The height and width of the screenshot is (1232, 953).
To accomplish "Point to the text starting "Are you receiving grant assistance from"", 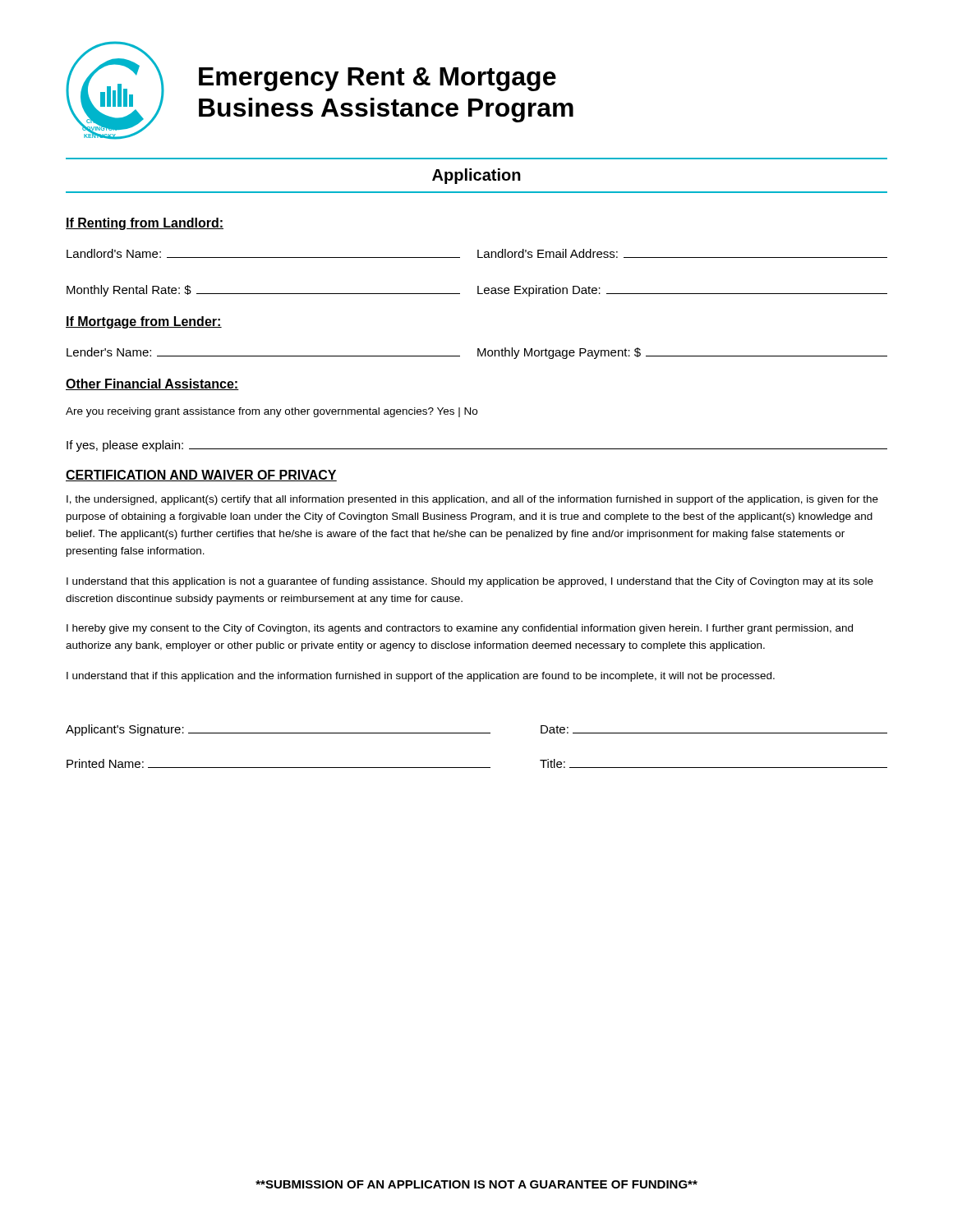I will pos(272,411).
